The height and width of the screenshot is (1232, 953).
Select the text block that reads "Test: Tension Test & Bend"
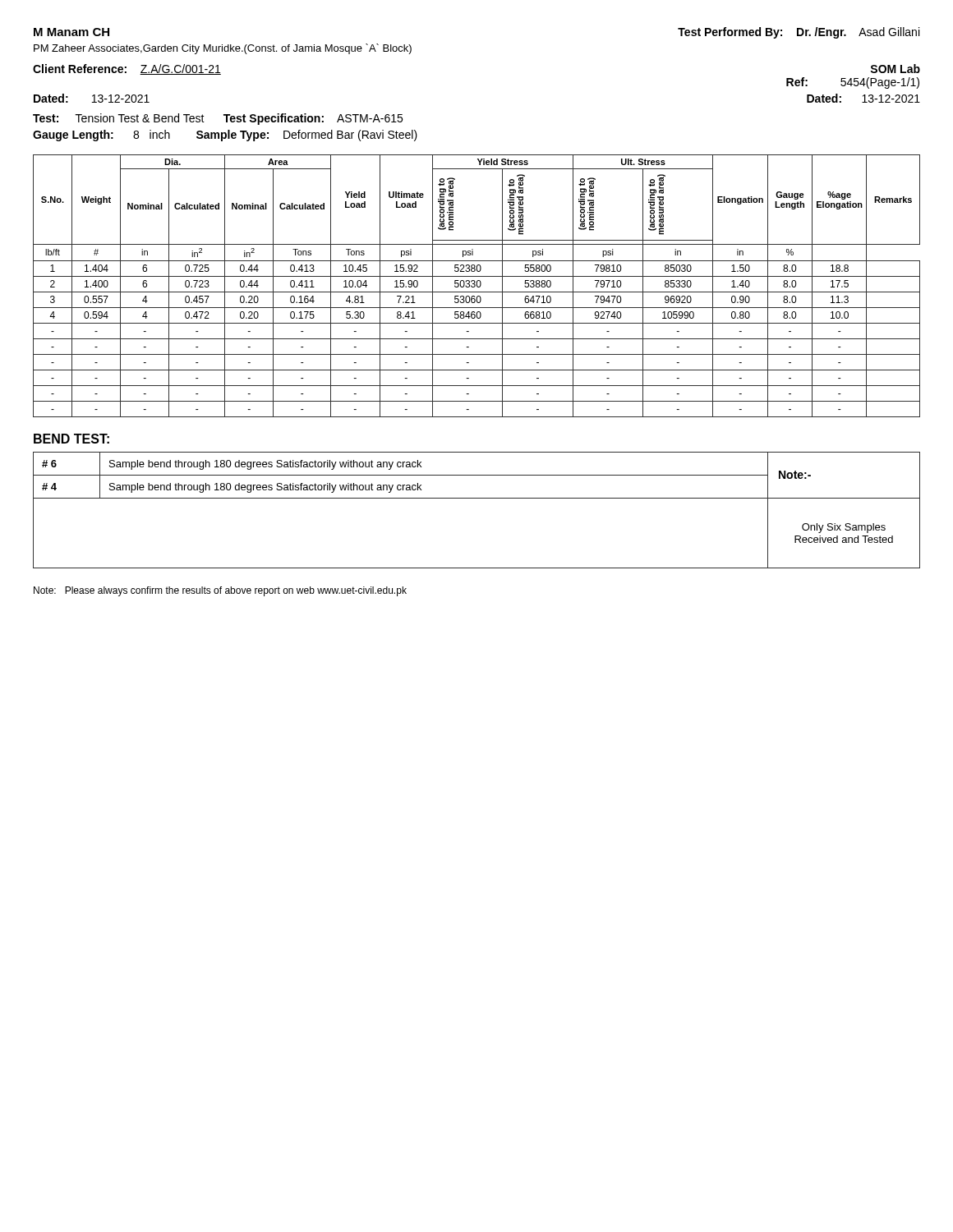218,118
